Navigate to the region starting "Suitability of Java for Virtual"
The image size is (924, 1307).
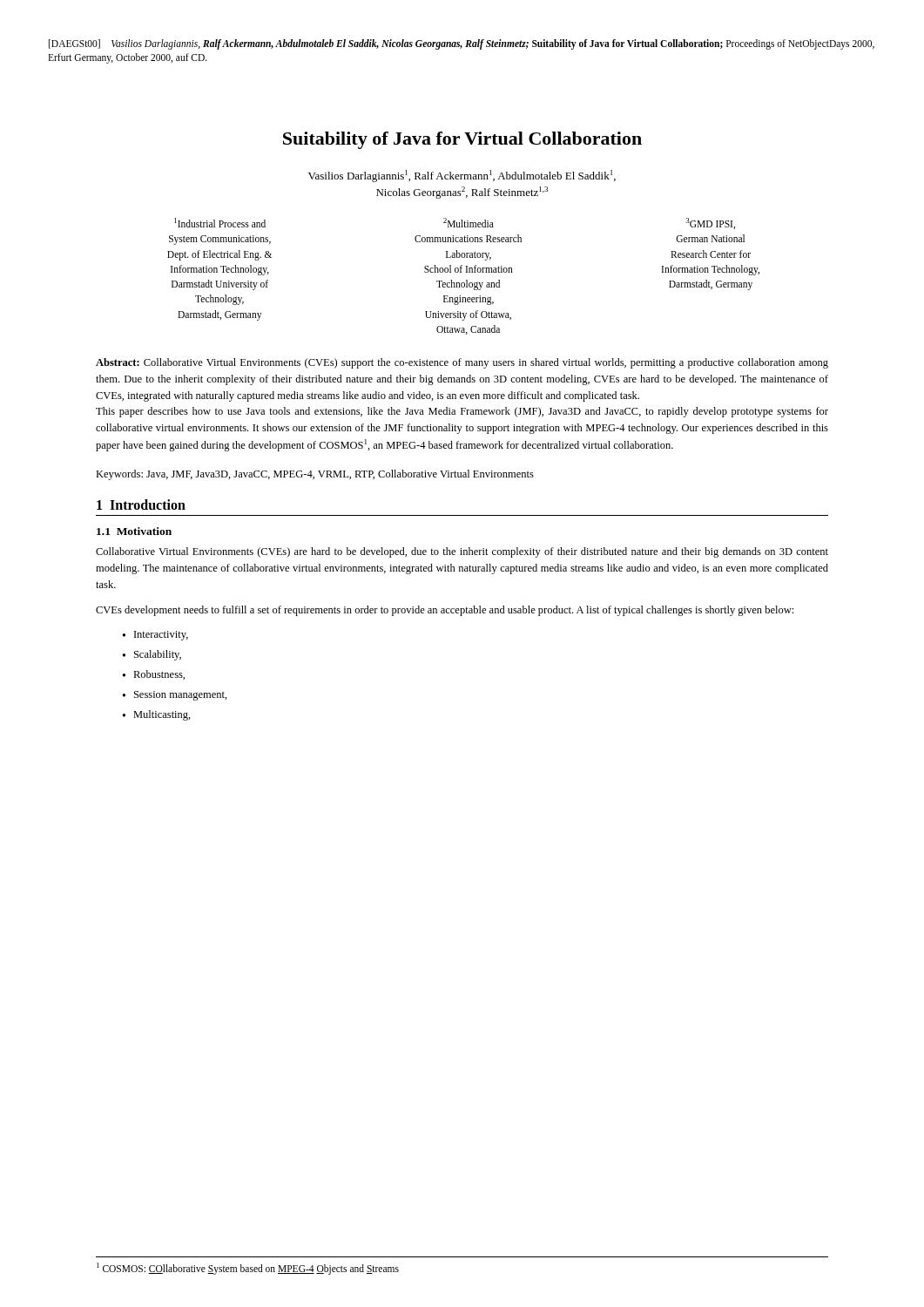coord(462,138)
